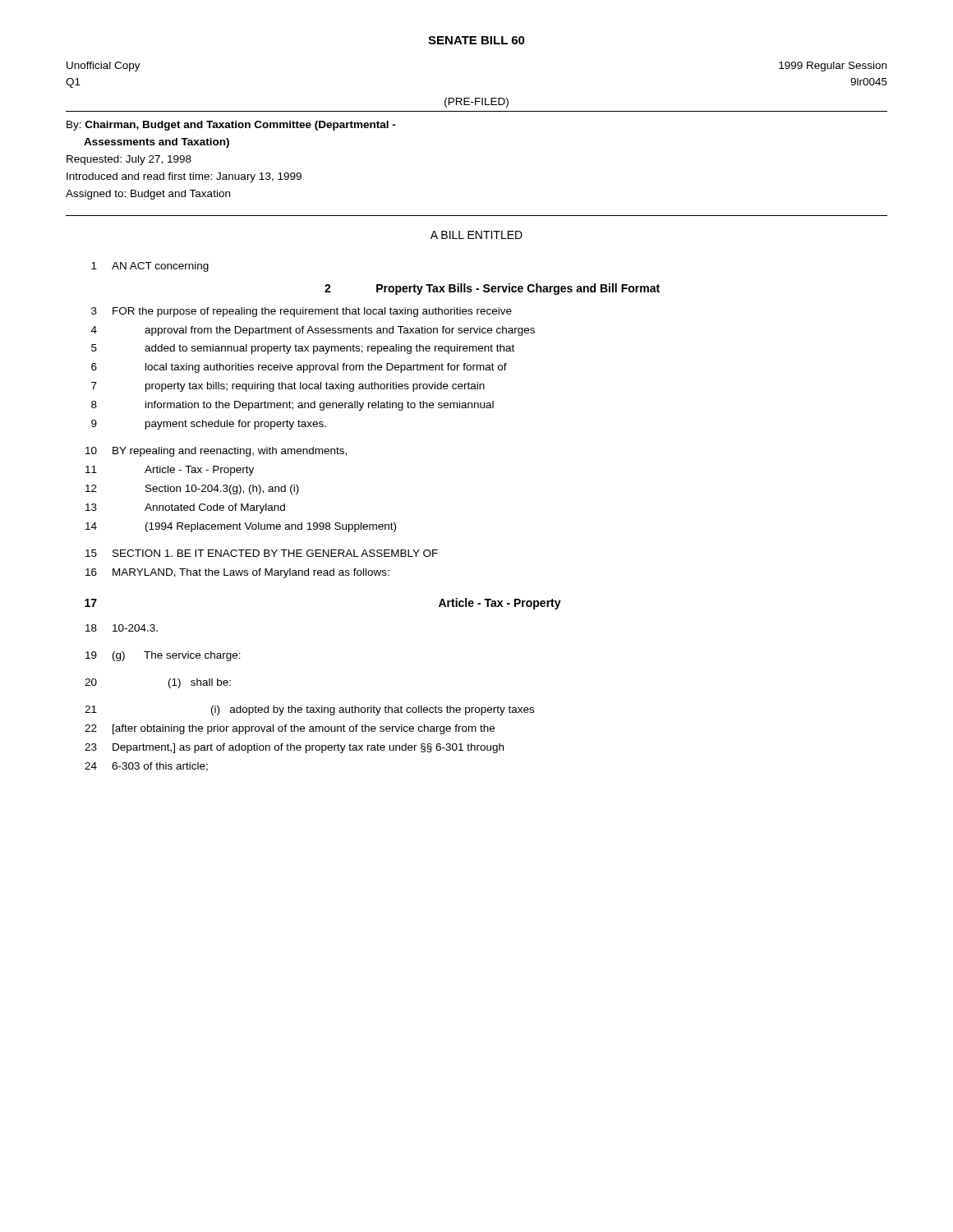Image resolution: width=953 pixels, height=1232 pixels.
Task: Locate the text "A BILL ENTITLED"
Action: 476,235
